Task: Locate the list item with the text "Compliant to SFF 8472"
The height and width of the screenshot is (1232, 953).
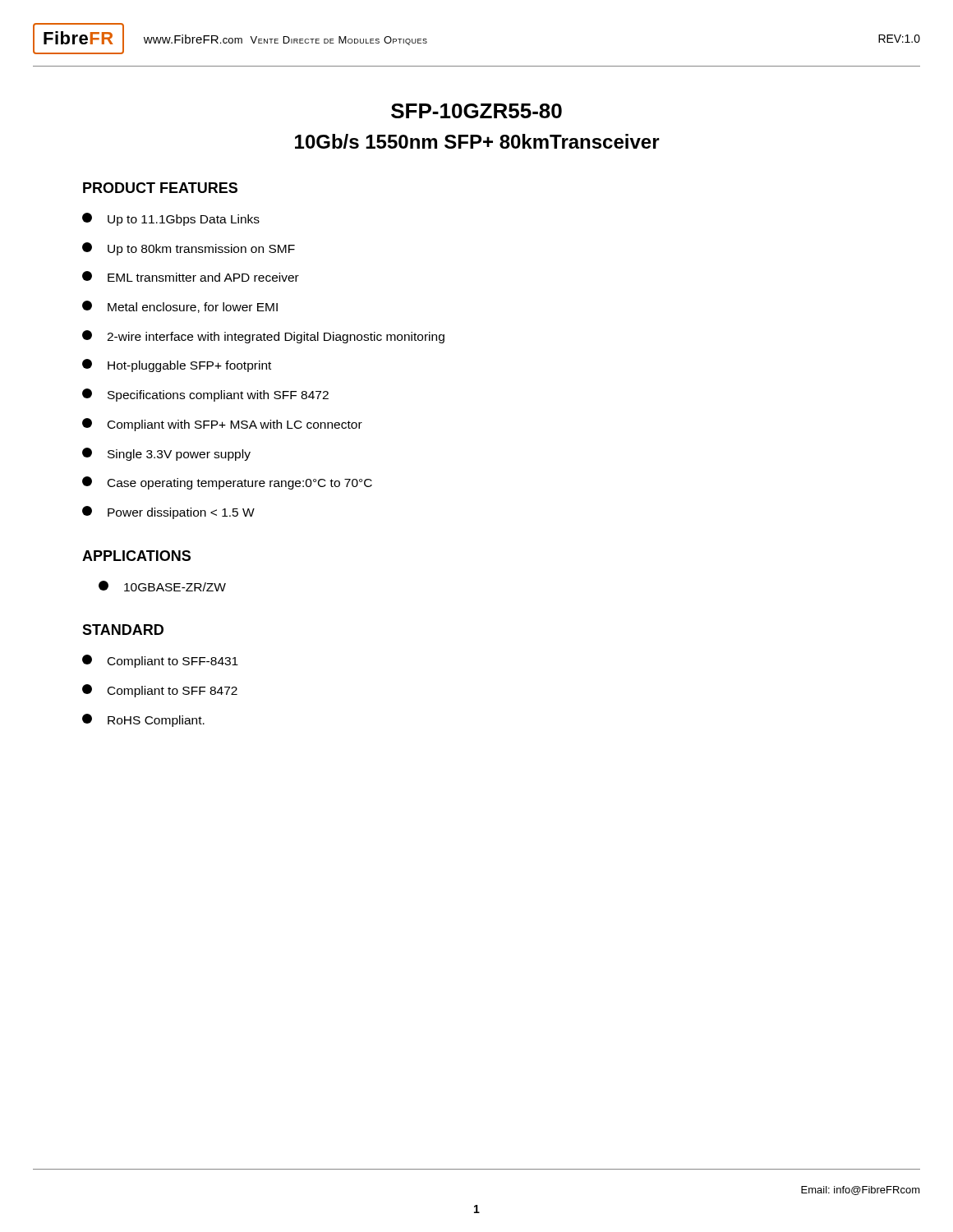Action: click(x=160, y=691)
